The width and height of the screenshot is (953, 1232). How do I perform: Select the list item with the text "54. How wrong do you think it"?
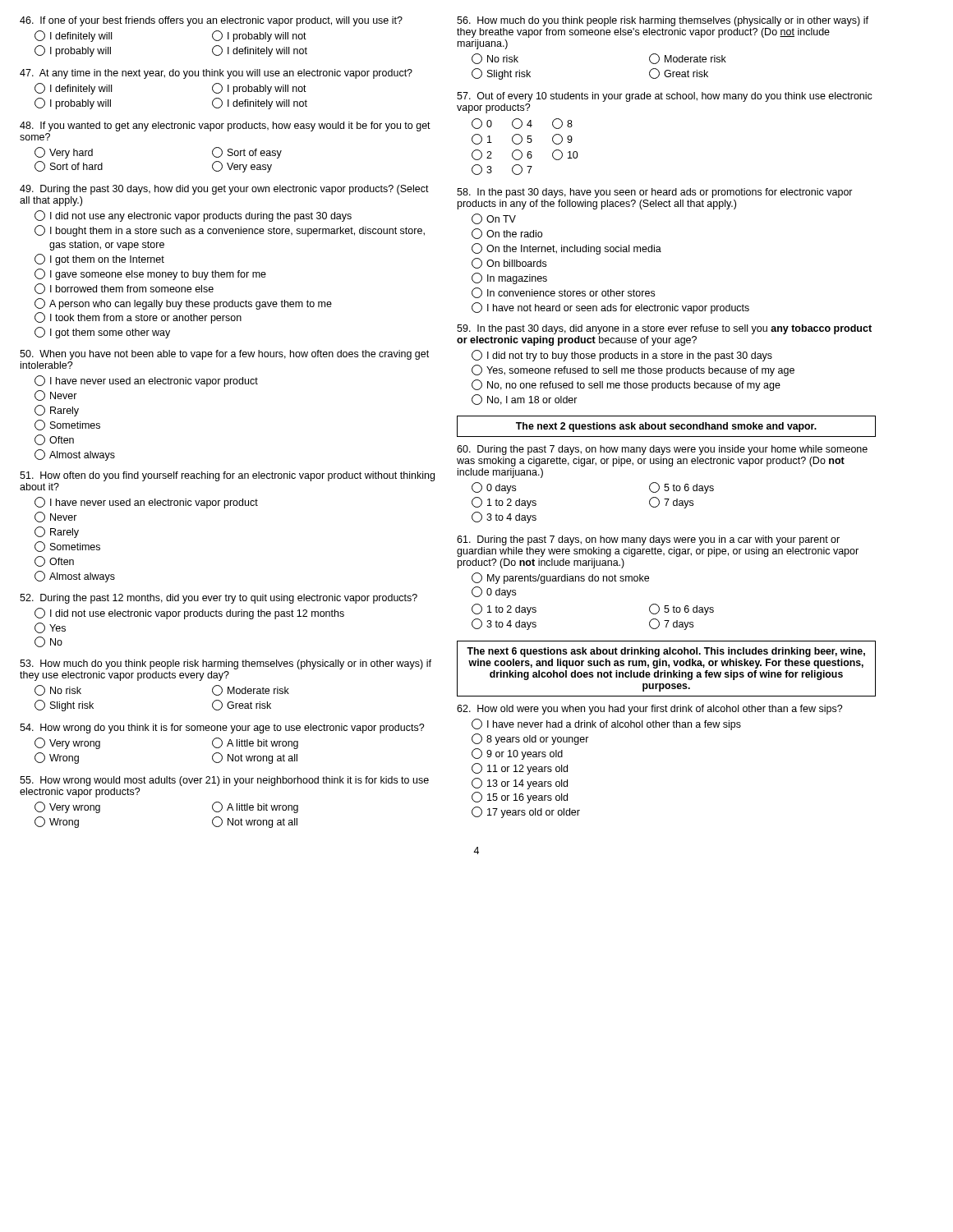[x=229, y=744]
